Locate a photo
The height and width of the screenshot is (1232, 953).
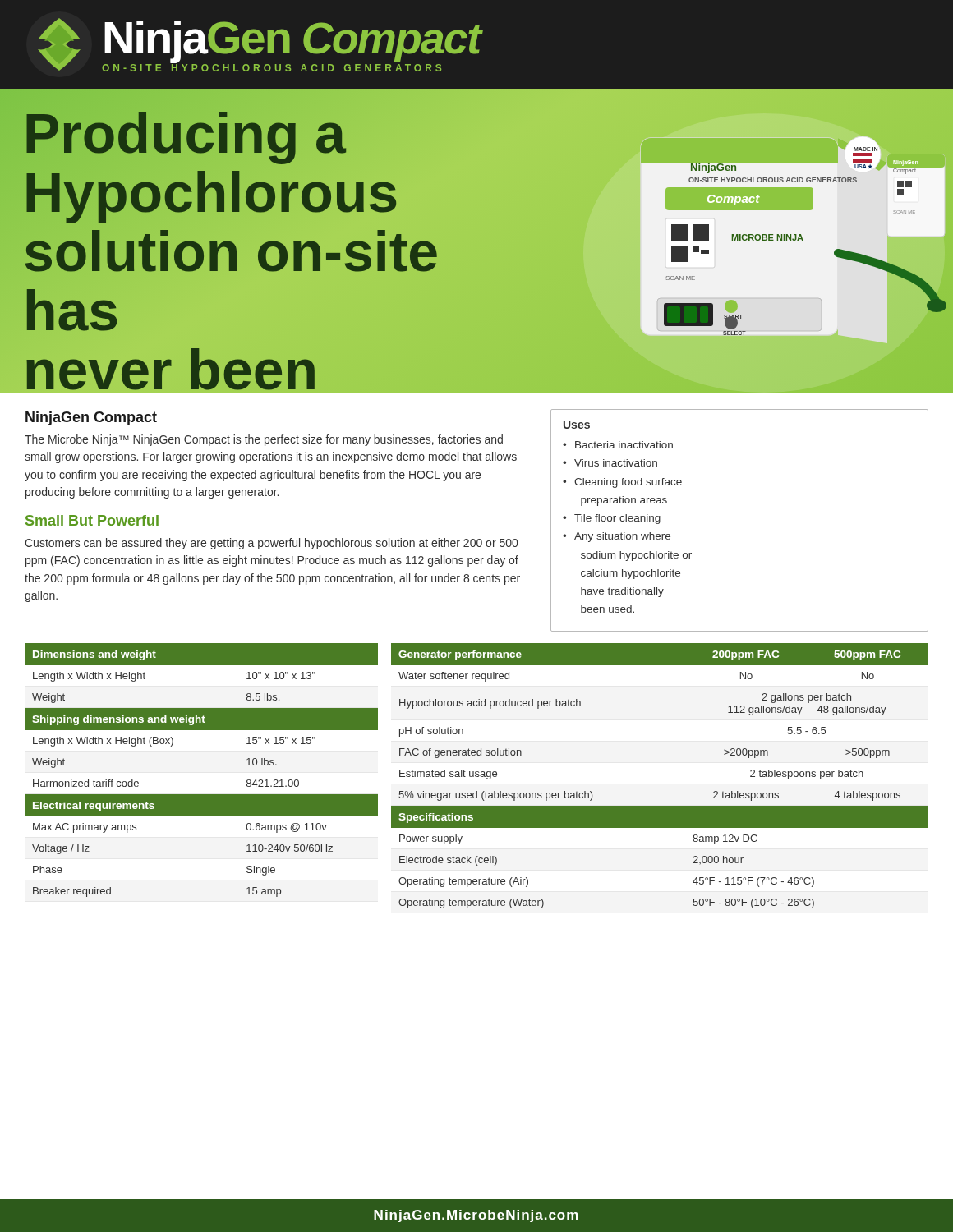719,241
